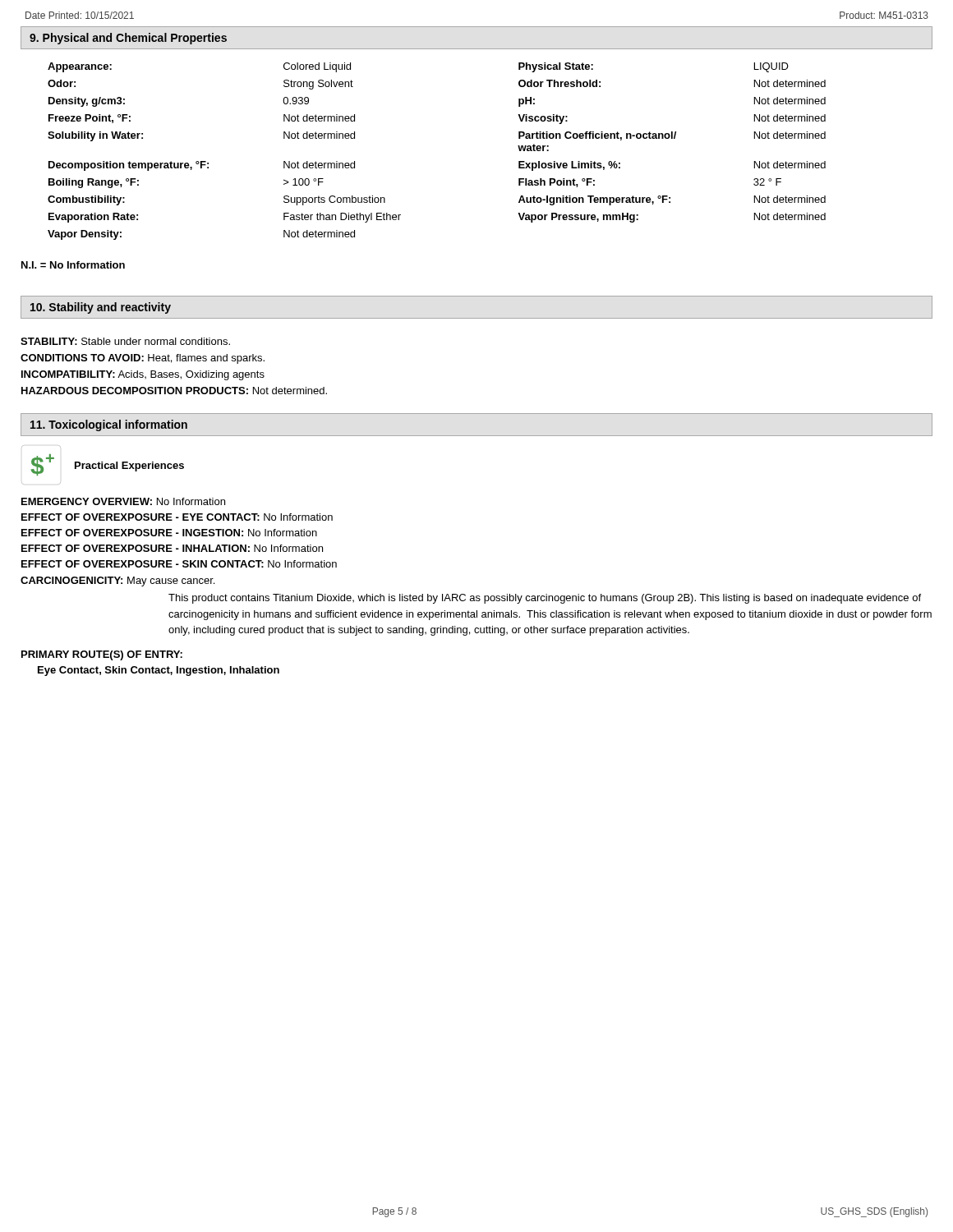Viewport: 953px width, 1232px height.
Task: Find the text block starting "CONDITIONS TO AVOID: Heat, flames and sparks."
Action: point(143,358)
